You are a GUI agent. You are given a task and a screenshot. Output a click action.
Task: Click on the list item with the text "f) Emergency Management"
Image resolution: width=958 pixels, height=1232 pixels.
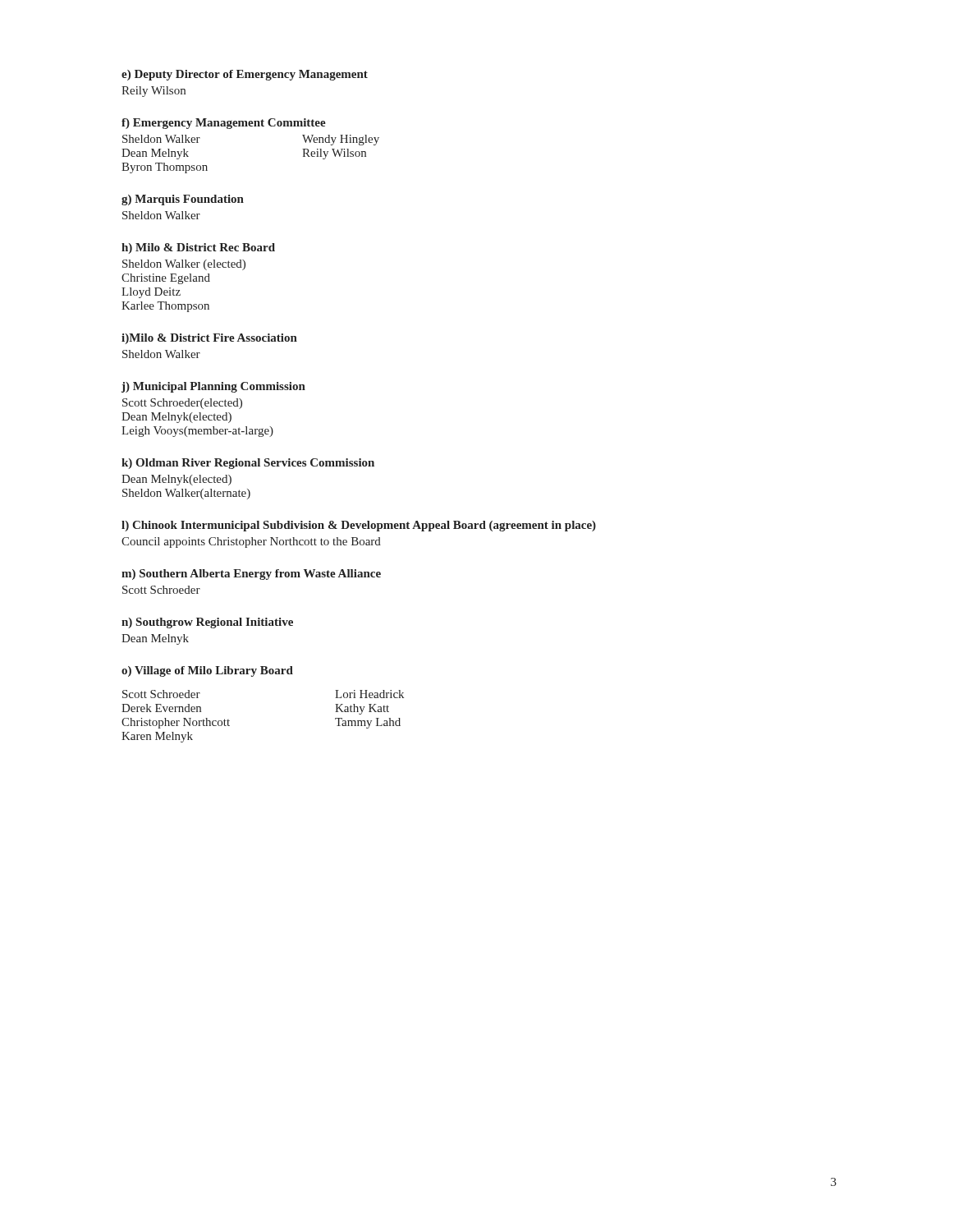224,124
